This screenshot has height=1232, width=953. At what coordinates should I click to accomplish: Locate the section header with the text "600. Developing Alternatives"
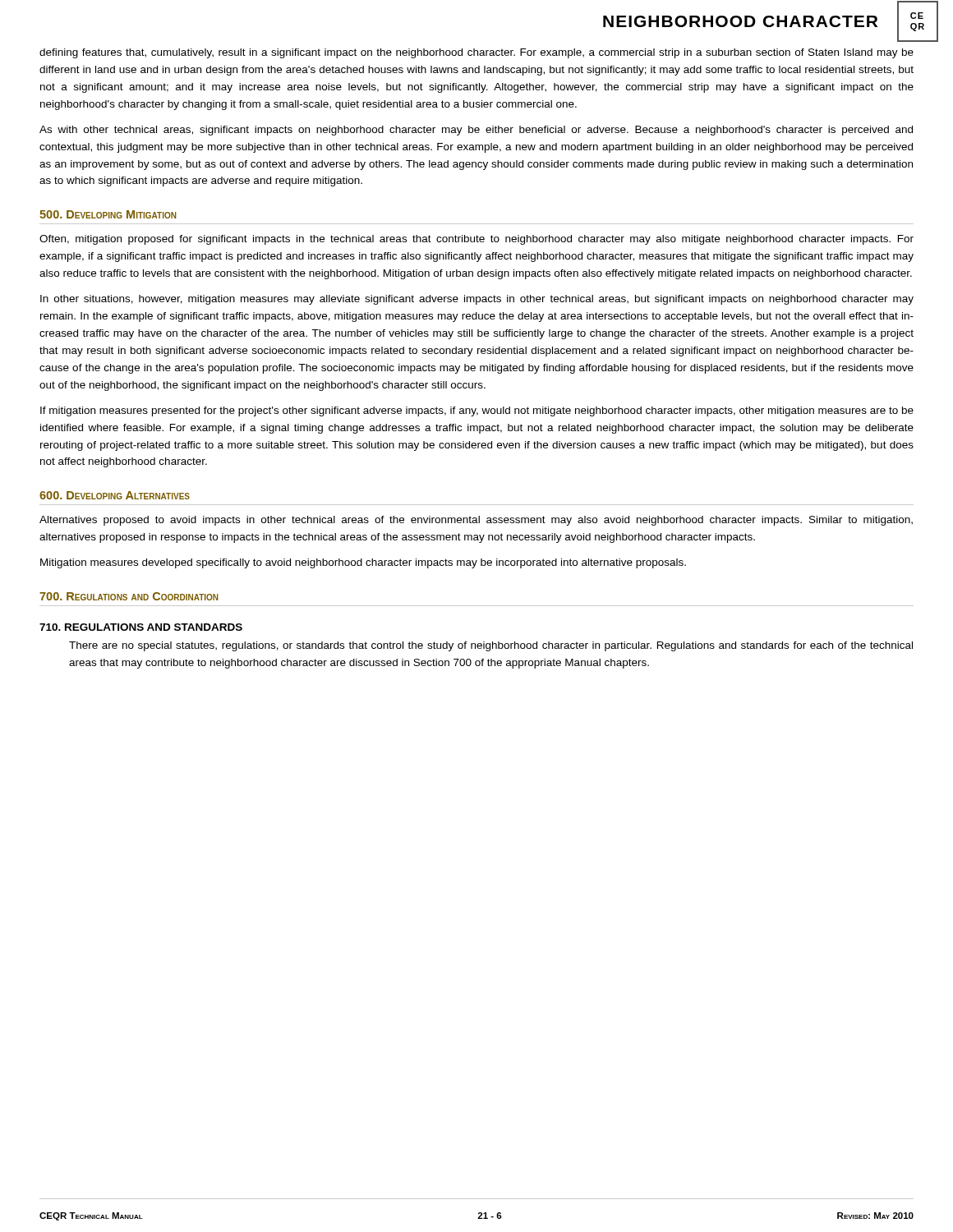pyautogui.click(x=476, y=497)
